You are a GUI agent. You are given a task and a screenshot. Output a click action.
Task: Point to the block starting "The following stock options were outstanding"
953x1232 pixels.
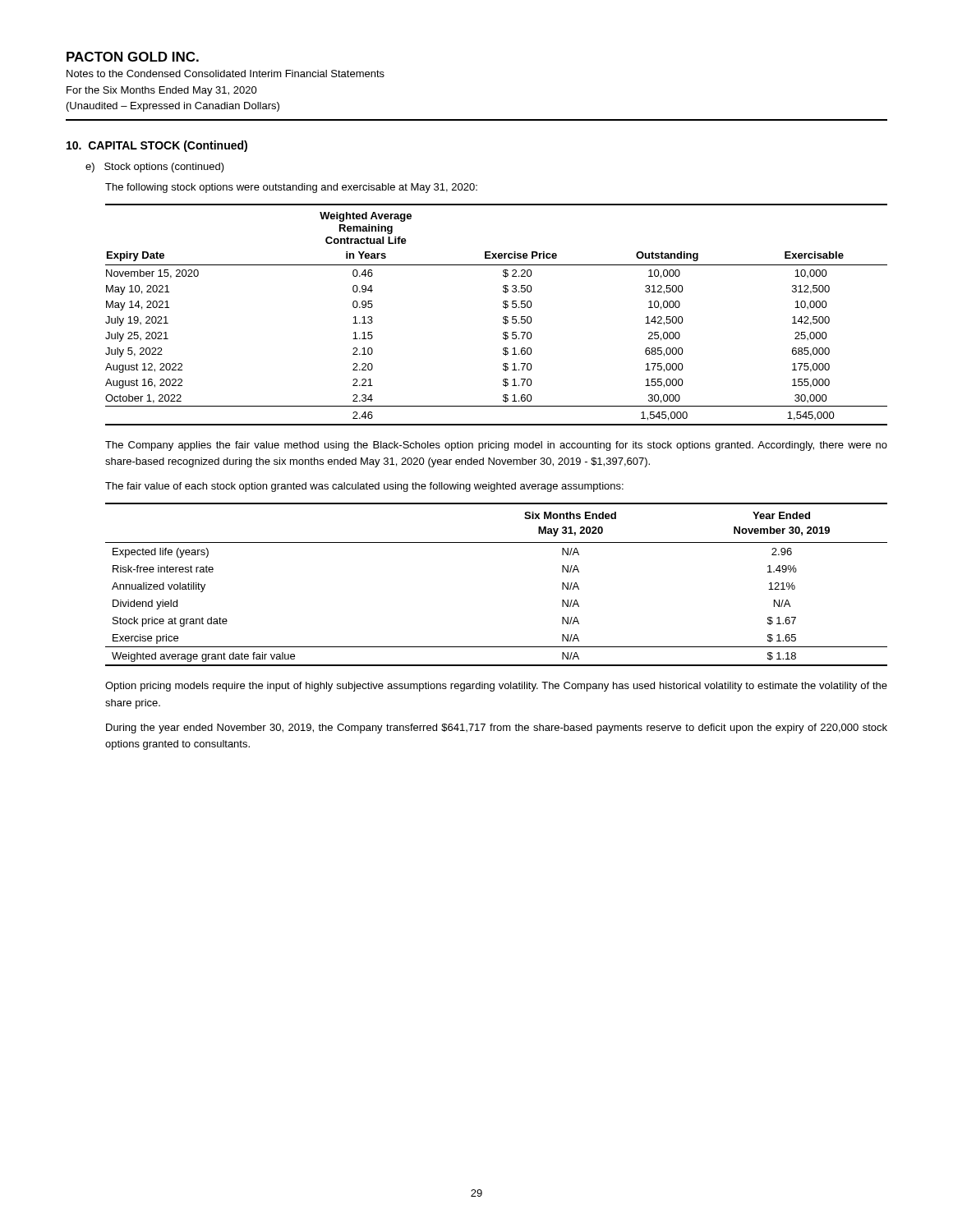[292, 186]
